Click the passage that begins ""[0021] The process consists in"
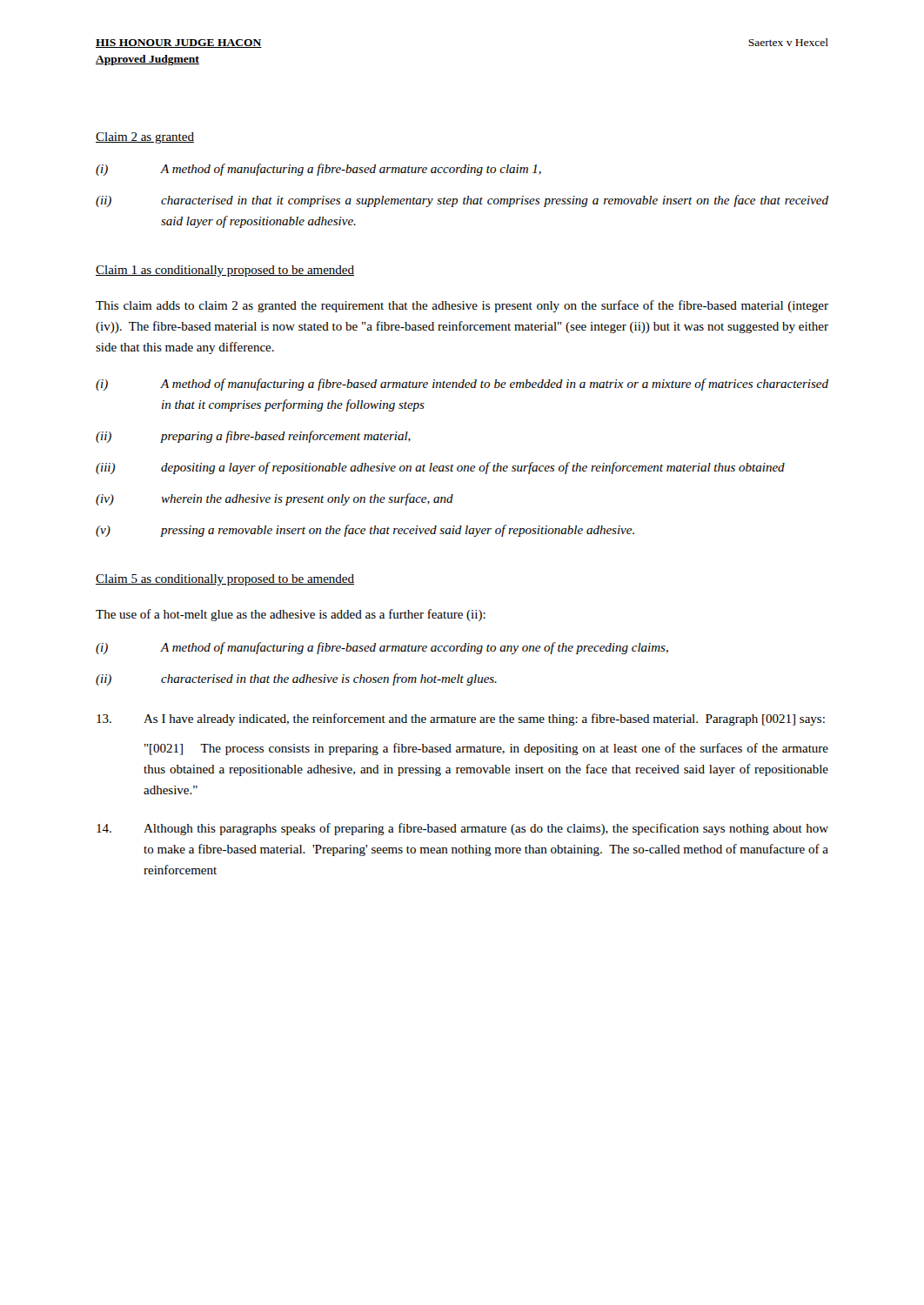 (486, 769)
